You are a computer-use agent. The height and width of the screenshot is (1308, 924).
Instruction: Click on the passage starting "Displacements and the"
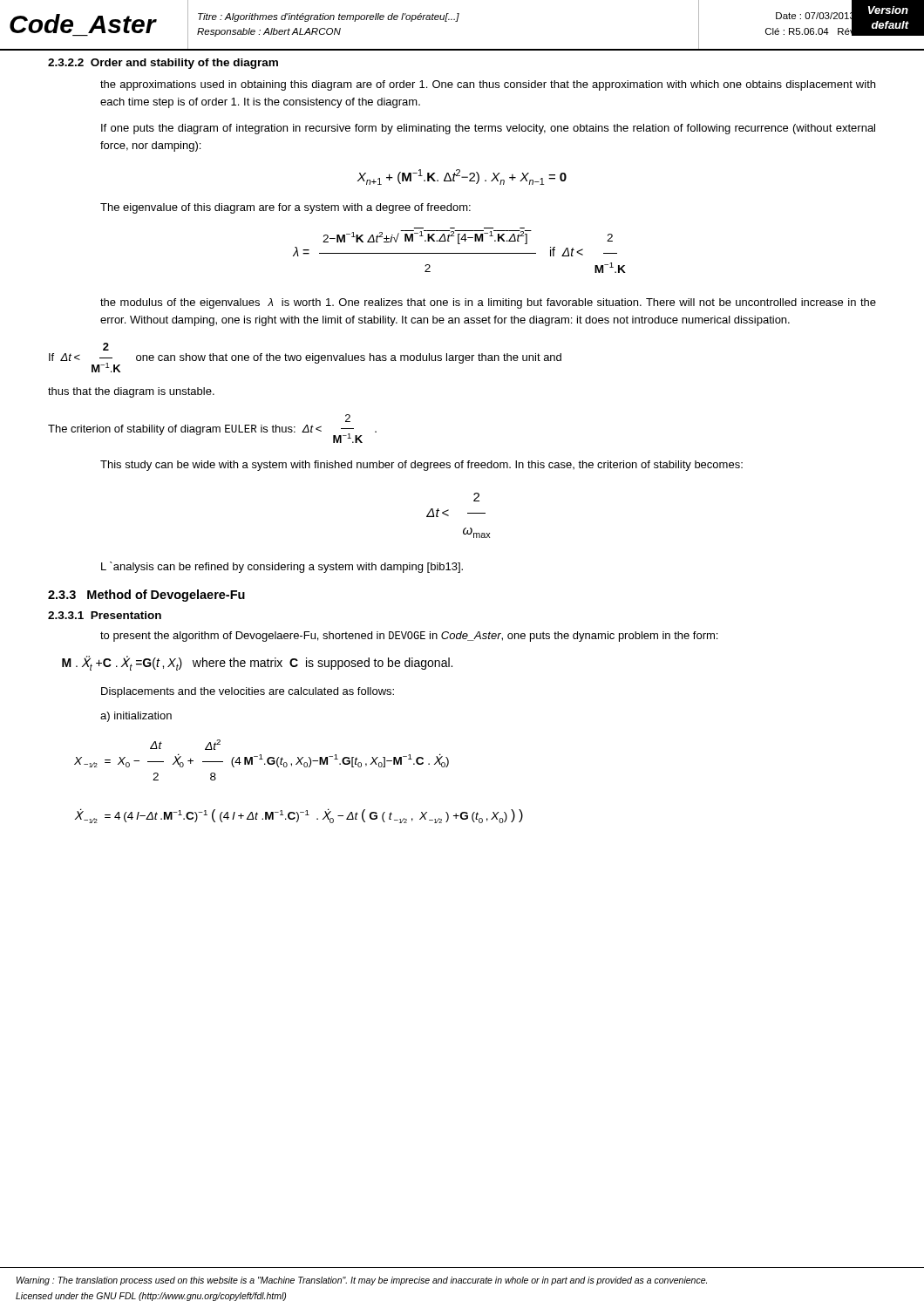[x=248, y=691]
